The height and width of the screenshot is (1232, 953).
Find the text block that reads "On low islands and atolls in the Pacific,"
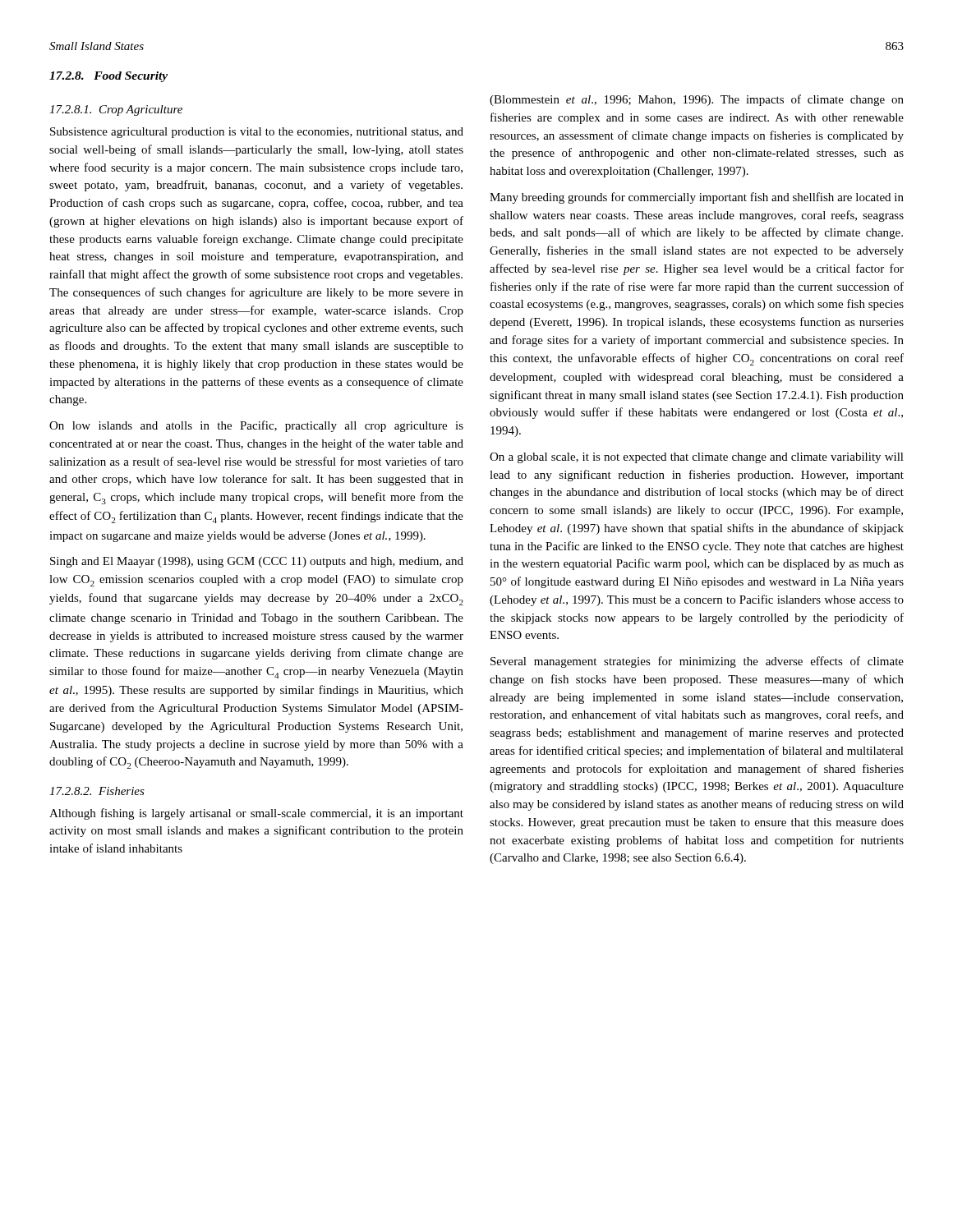click(256, 480)
